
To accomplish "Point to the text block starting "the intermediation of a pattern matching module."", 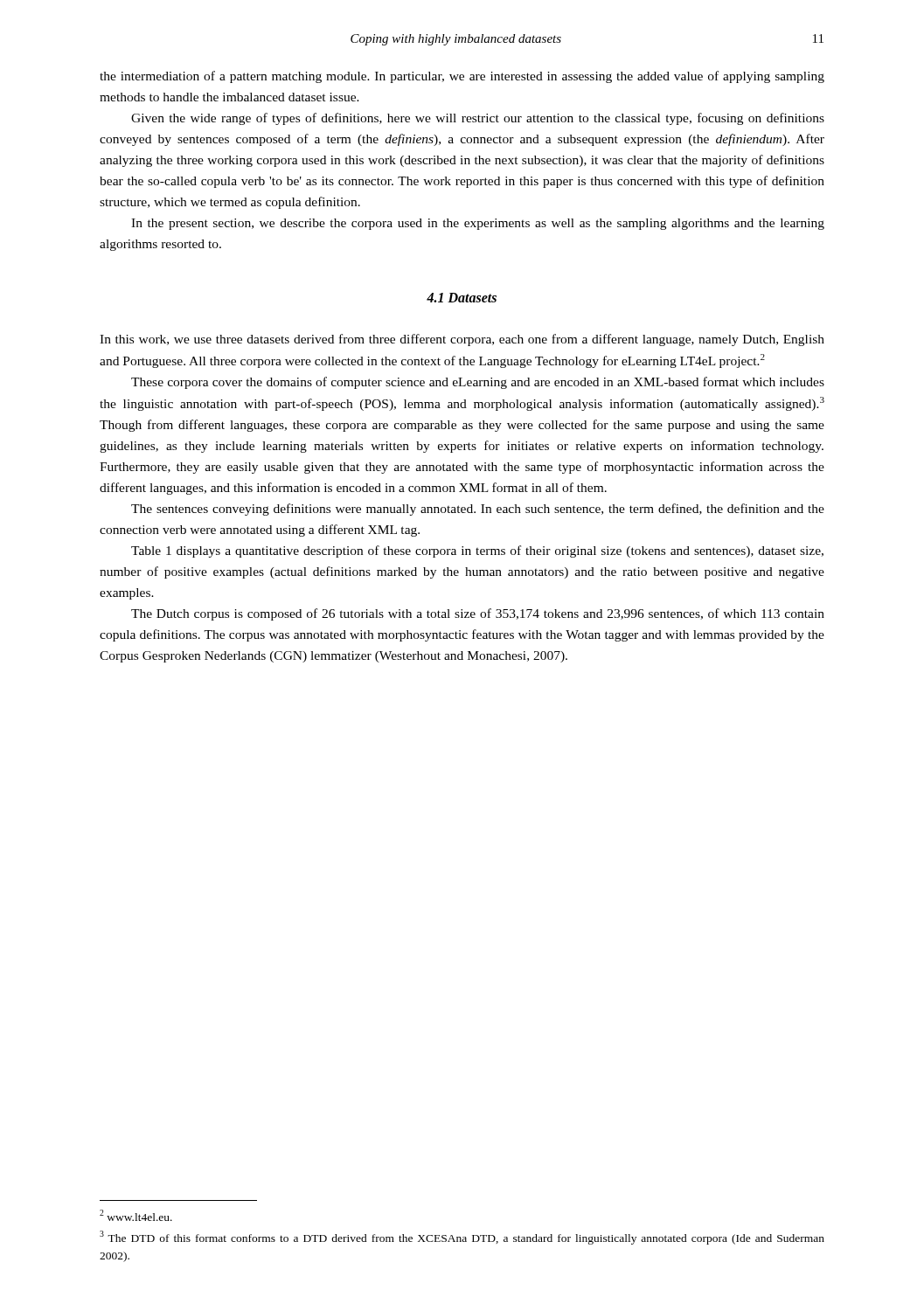I will point(462,87).
